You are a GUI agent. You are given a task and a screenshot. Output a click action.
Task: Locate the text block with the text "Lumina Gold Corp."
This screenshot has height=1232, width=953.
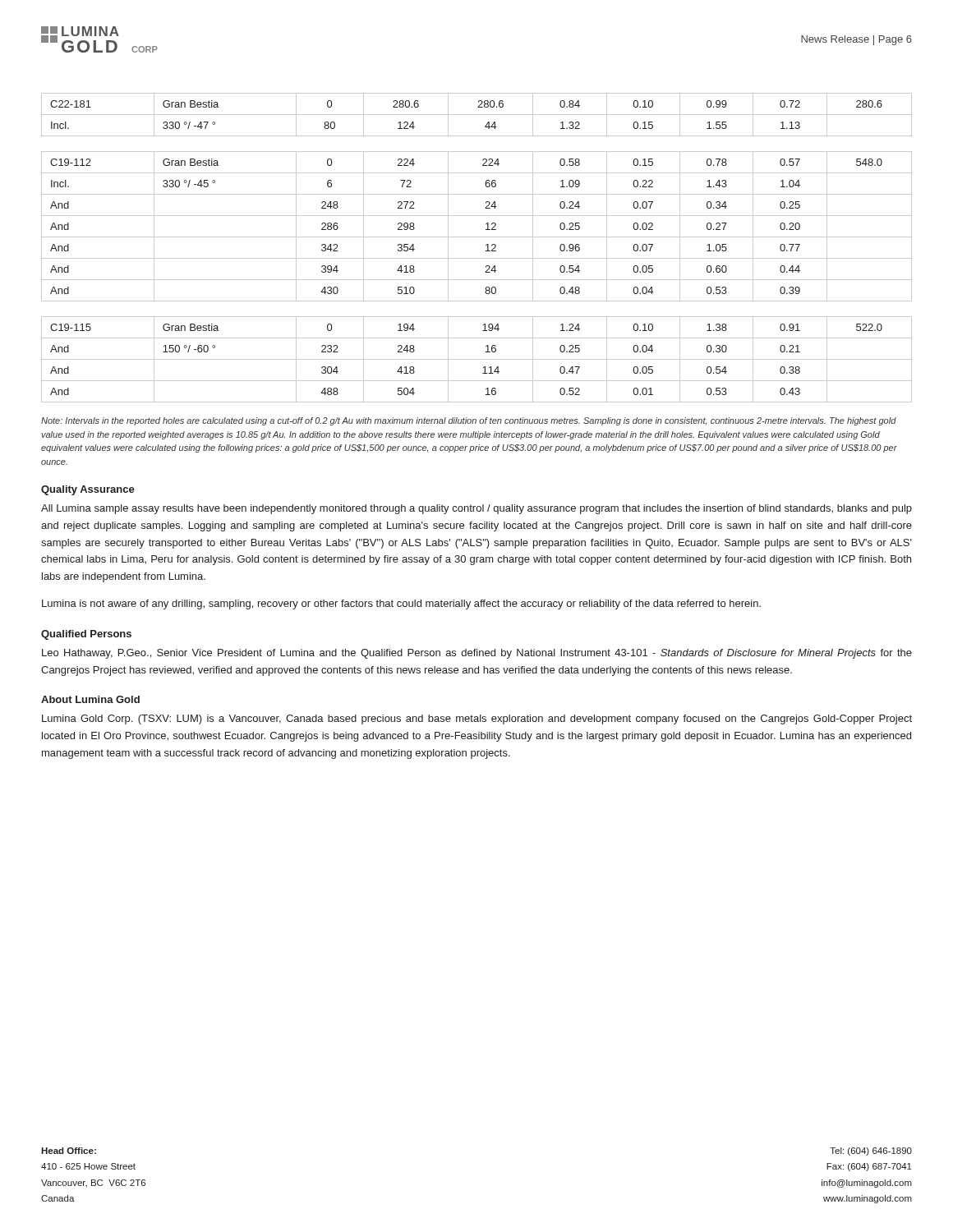(476, 736)
